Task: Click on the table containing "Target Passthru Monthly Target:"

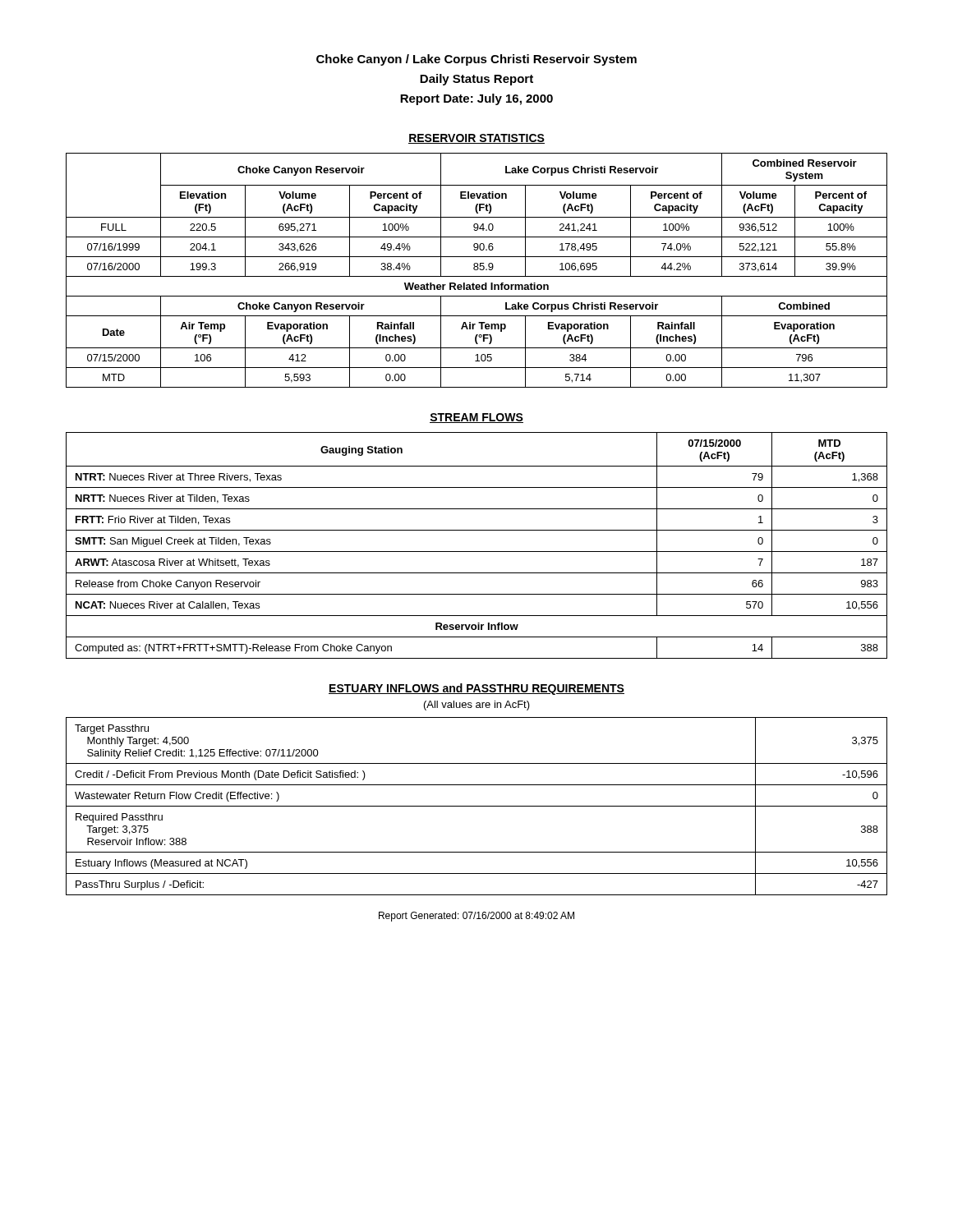Action: [x=476, y=806]
